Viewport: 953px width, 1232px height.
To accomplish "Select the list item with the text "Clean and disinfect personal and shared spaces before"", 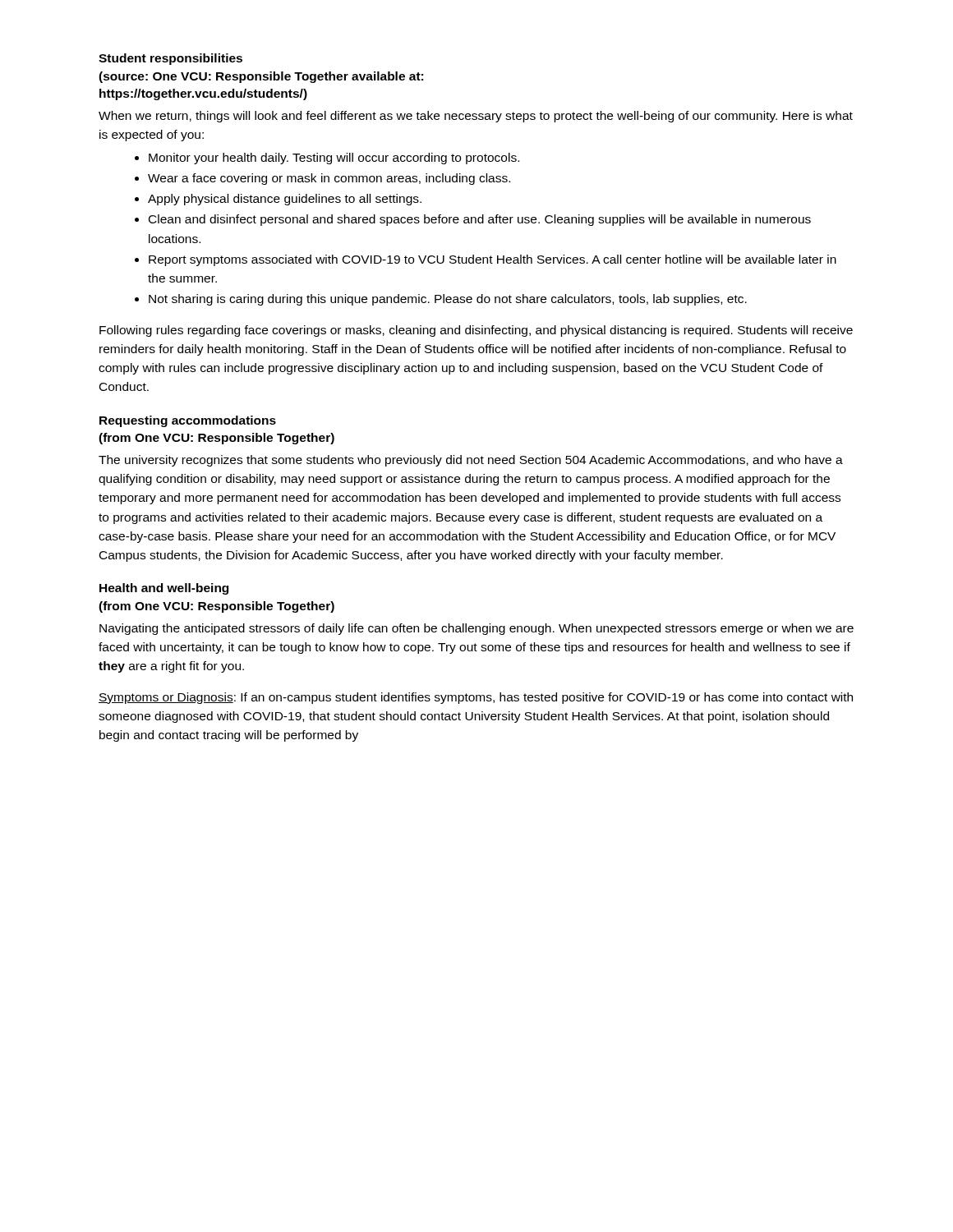I will point(480,229).
